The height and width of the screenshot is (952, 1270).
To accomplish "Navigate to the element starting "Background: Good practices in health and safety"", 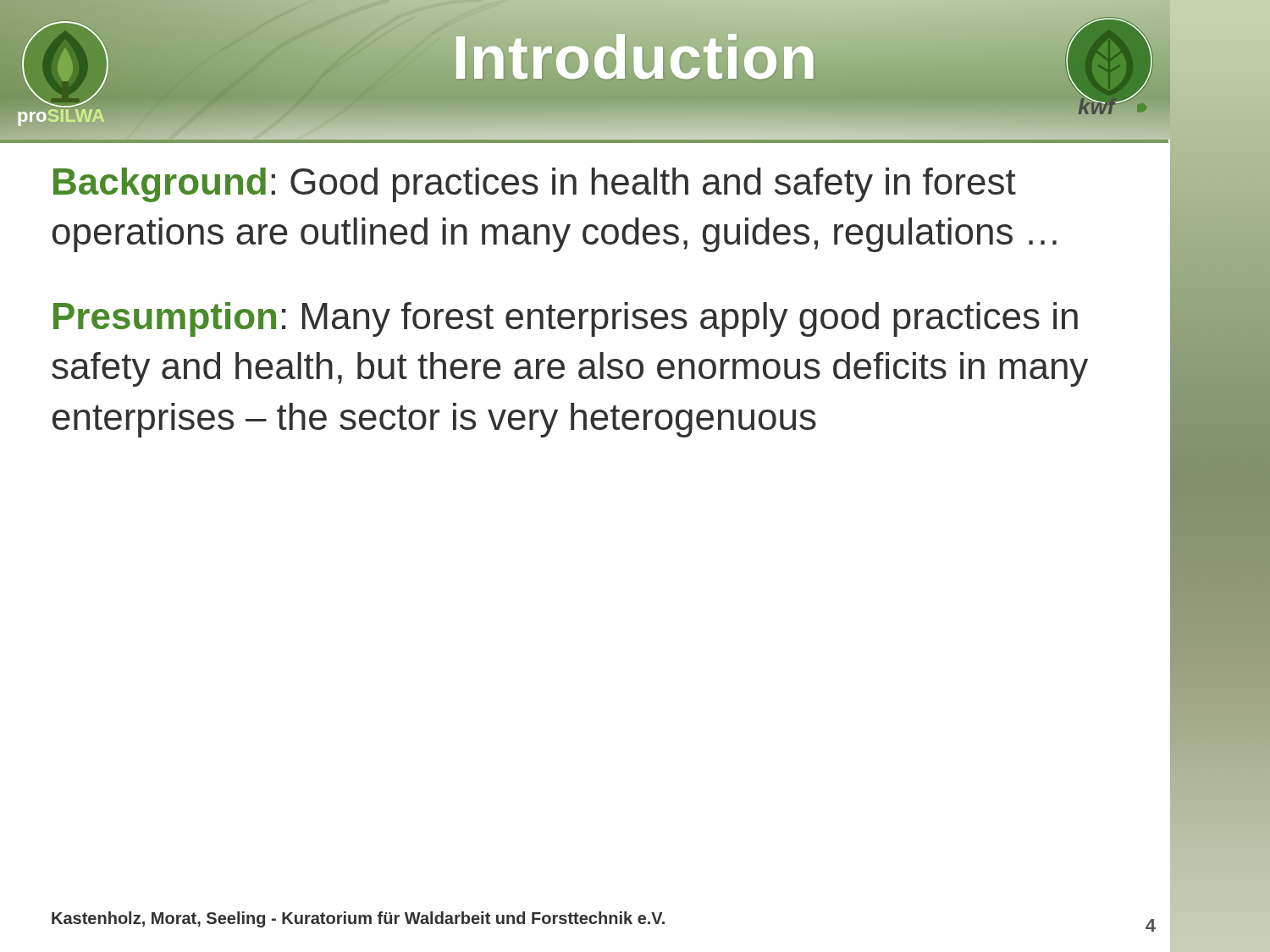I will tap(556, 207).
